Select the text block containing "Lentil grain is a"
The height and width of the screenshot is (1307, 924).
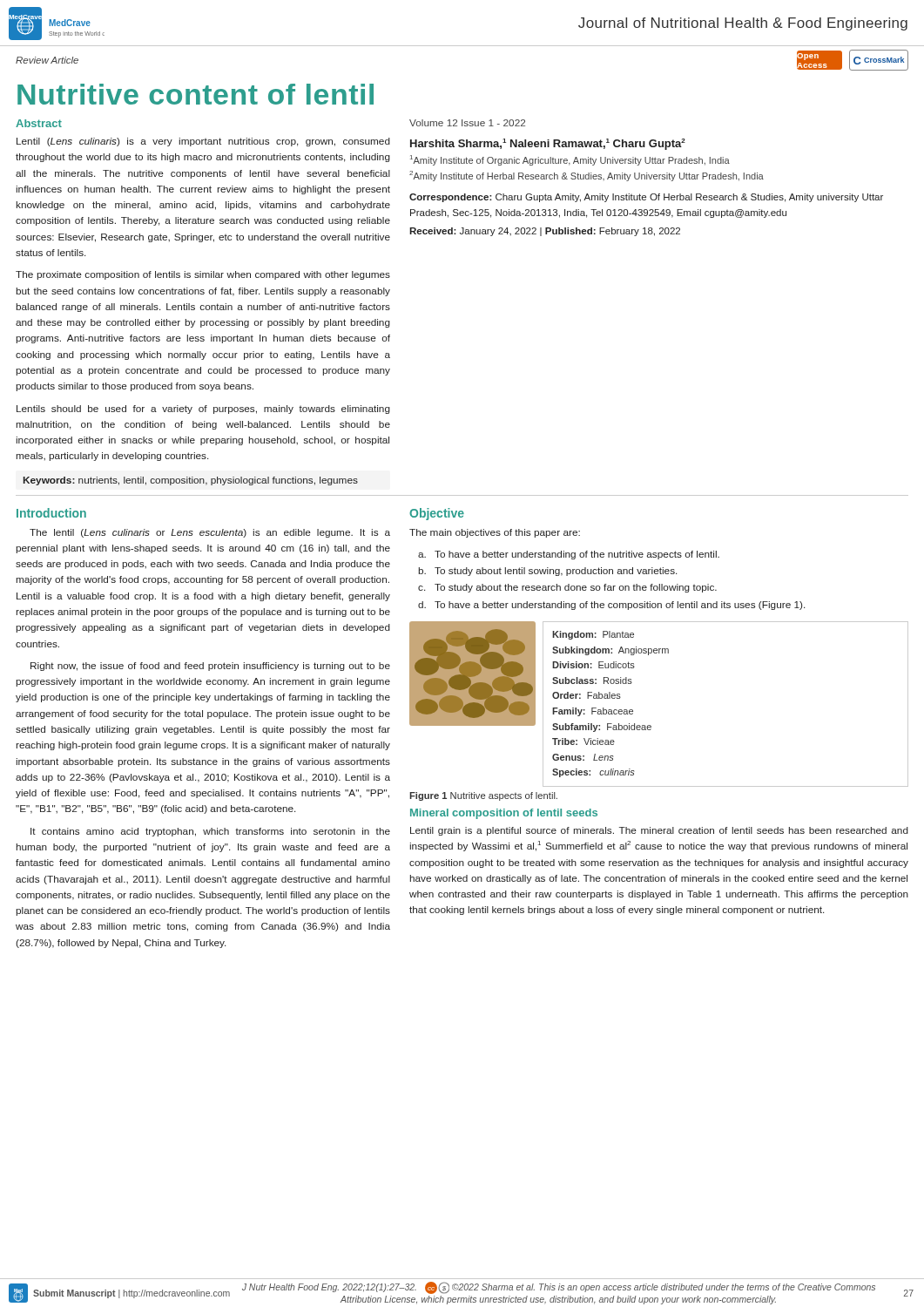pyautogui.click(x=659, y=870)
